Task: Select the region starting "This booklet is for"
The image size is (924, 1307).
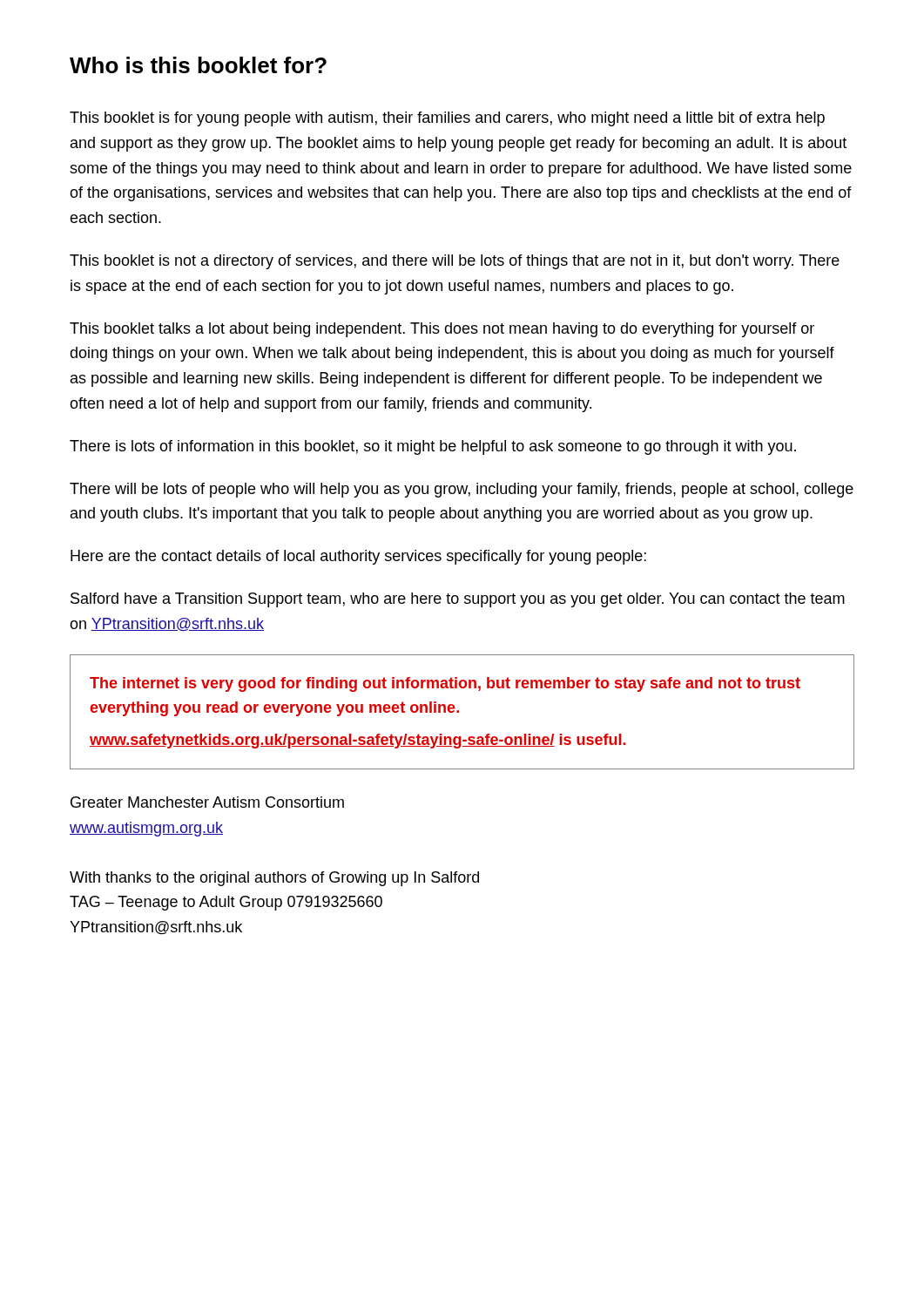Action: (461, 168)
